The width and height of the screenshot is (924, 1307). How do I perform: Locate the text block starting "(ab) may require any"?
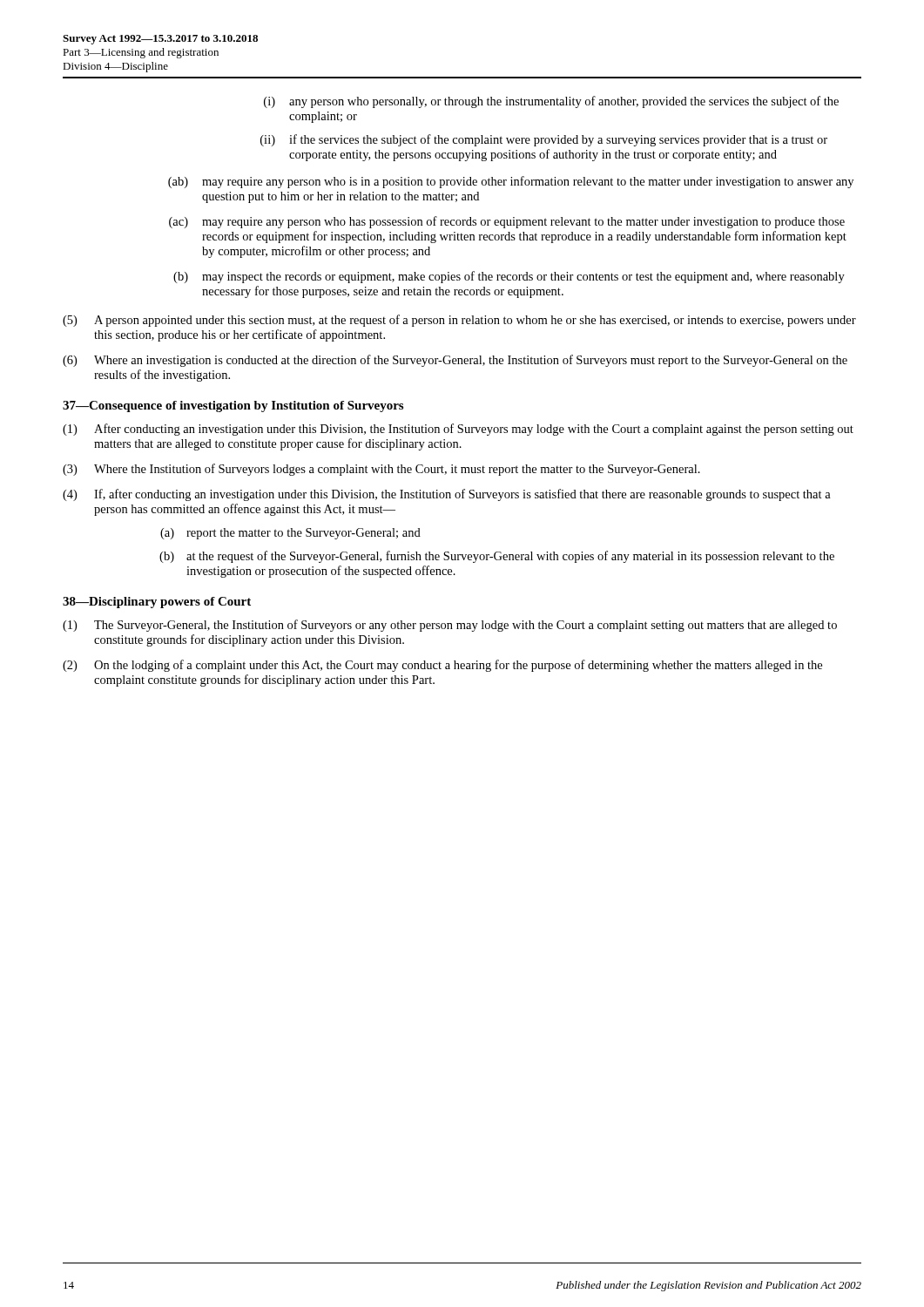[497, 189]
